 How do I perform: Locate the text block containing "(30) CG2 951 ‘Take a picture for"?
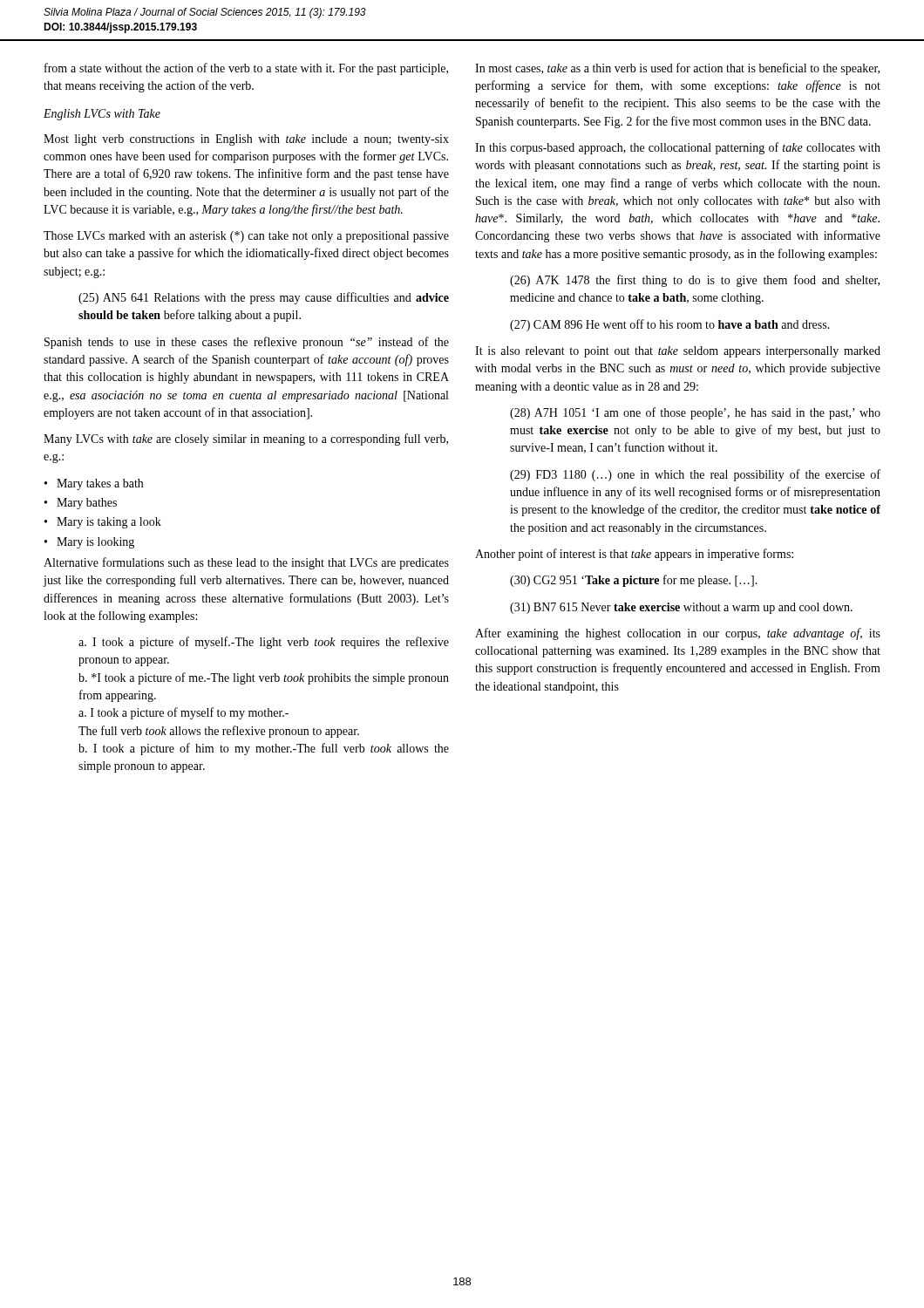(x=695, y=594)
